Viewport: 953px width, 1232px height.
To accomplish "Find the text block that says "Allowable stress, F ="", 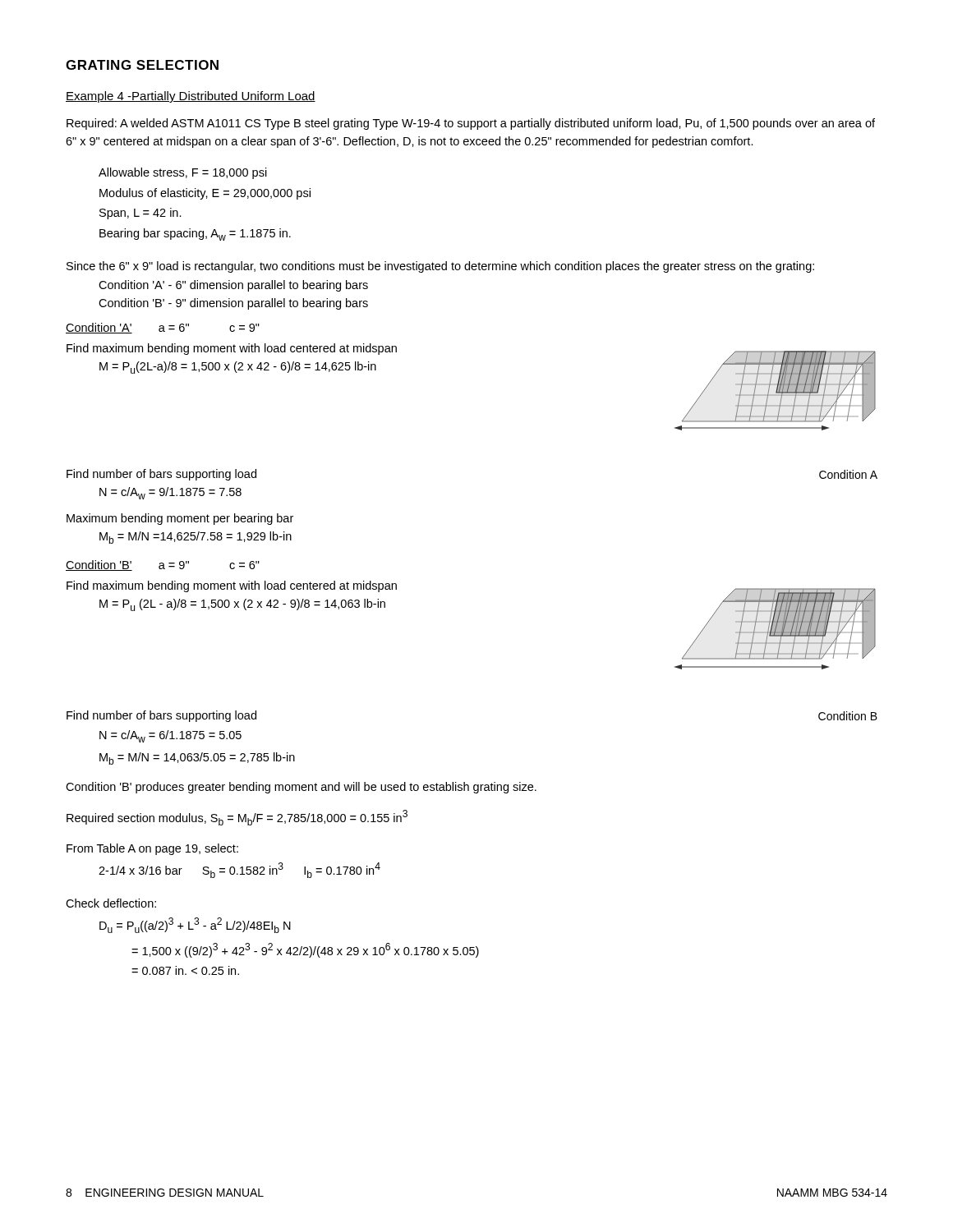I will pos(205,204).
